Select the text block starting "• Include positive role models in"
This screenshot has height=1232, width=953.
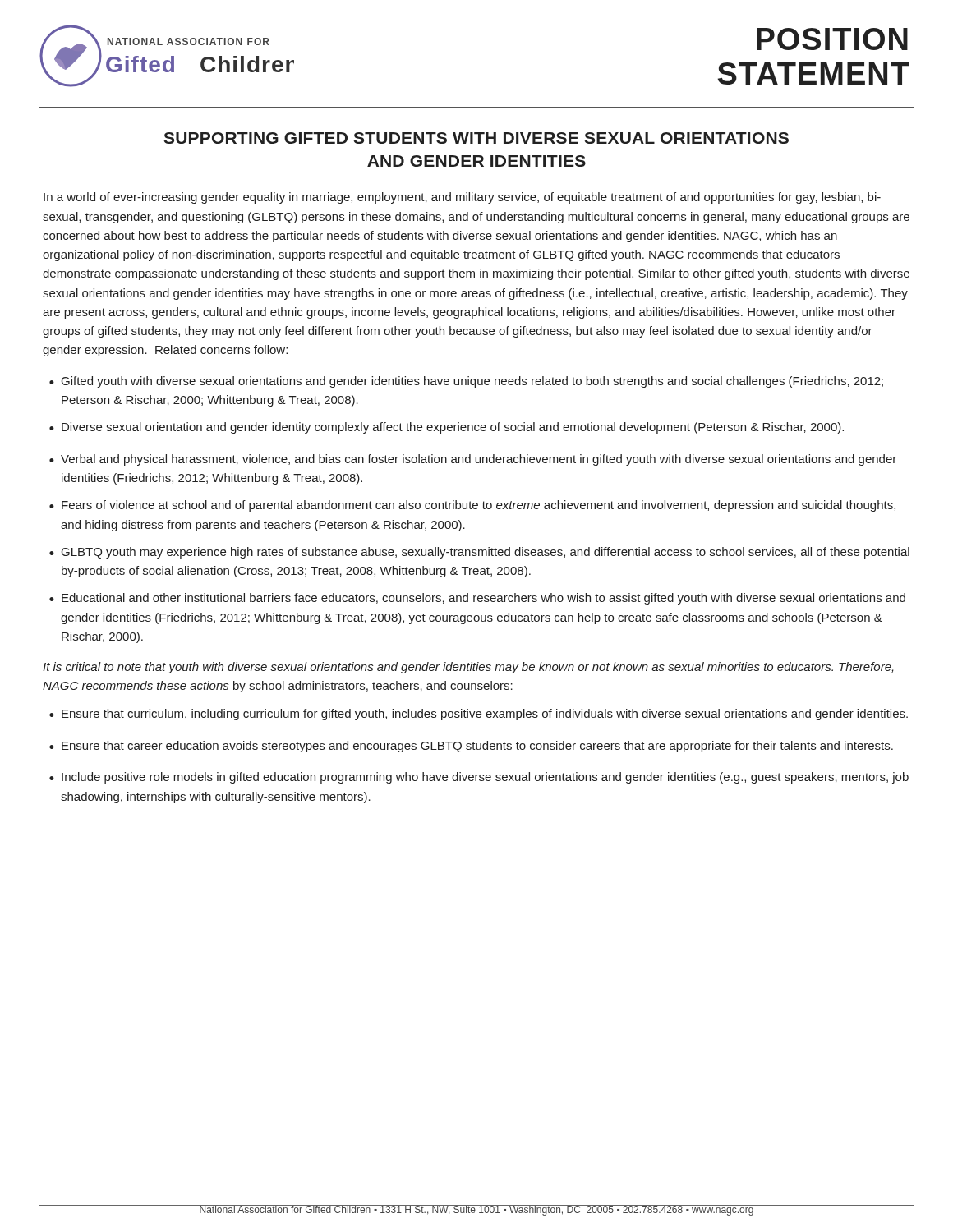tap(476, 787)
